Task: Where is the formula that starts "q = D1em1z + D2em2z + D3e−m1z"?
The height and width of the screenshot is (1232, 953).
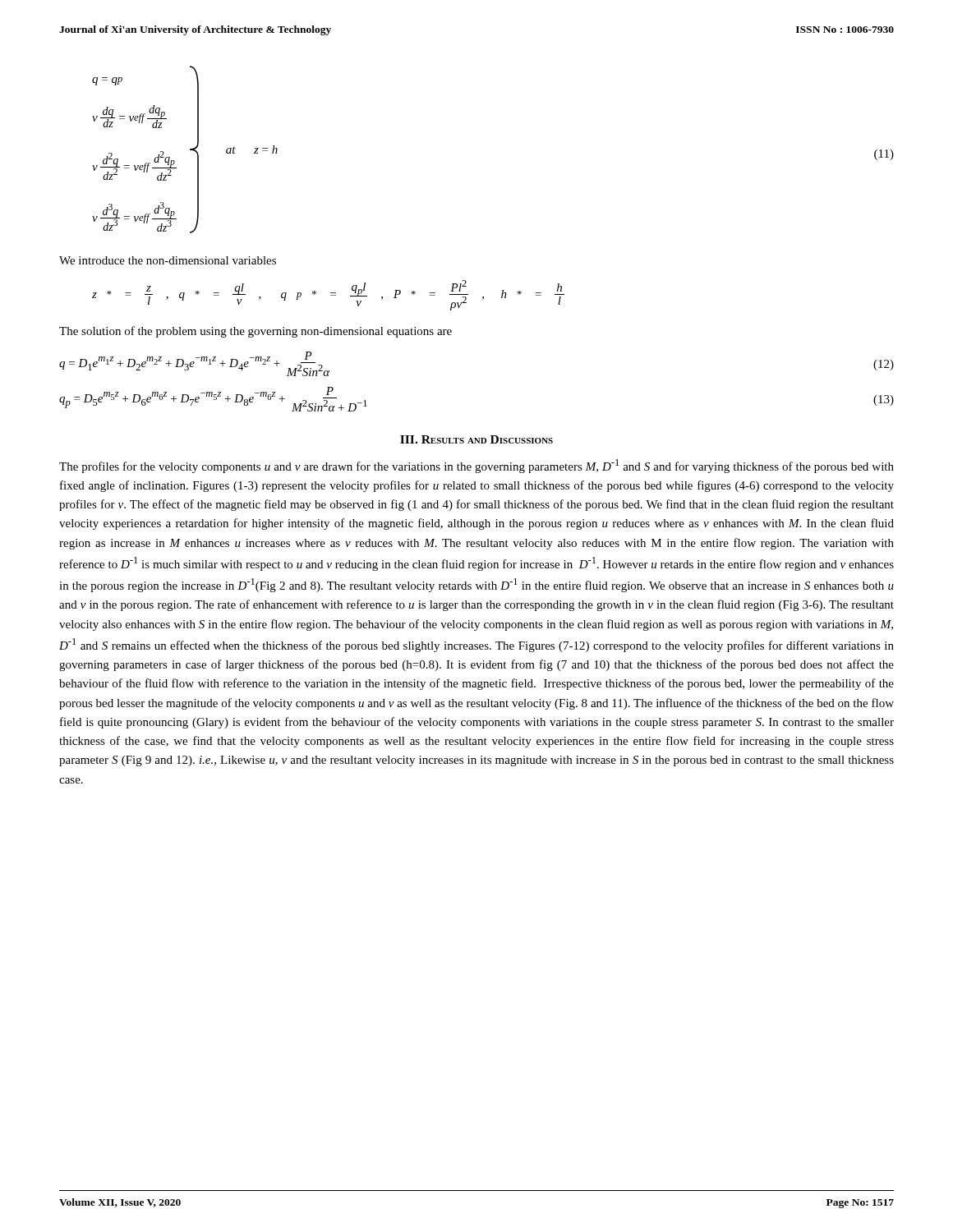Action: pos(185,364)
